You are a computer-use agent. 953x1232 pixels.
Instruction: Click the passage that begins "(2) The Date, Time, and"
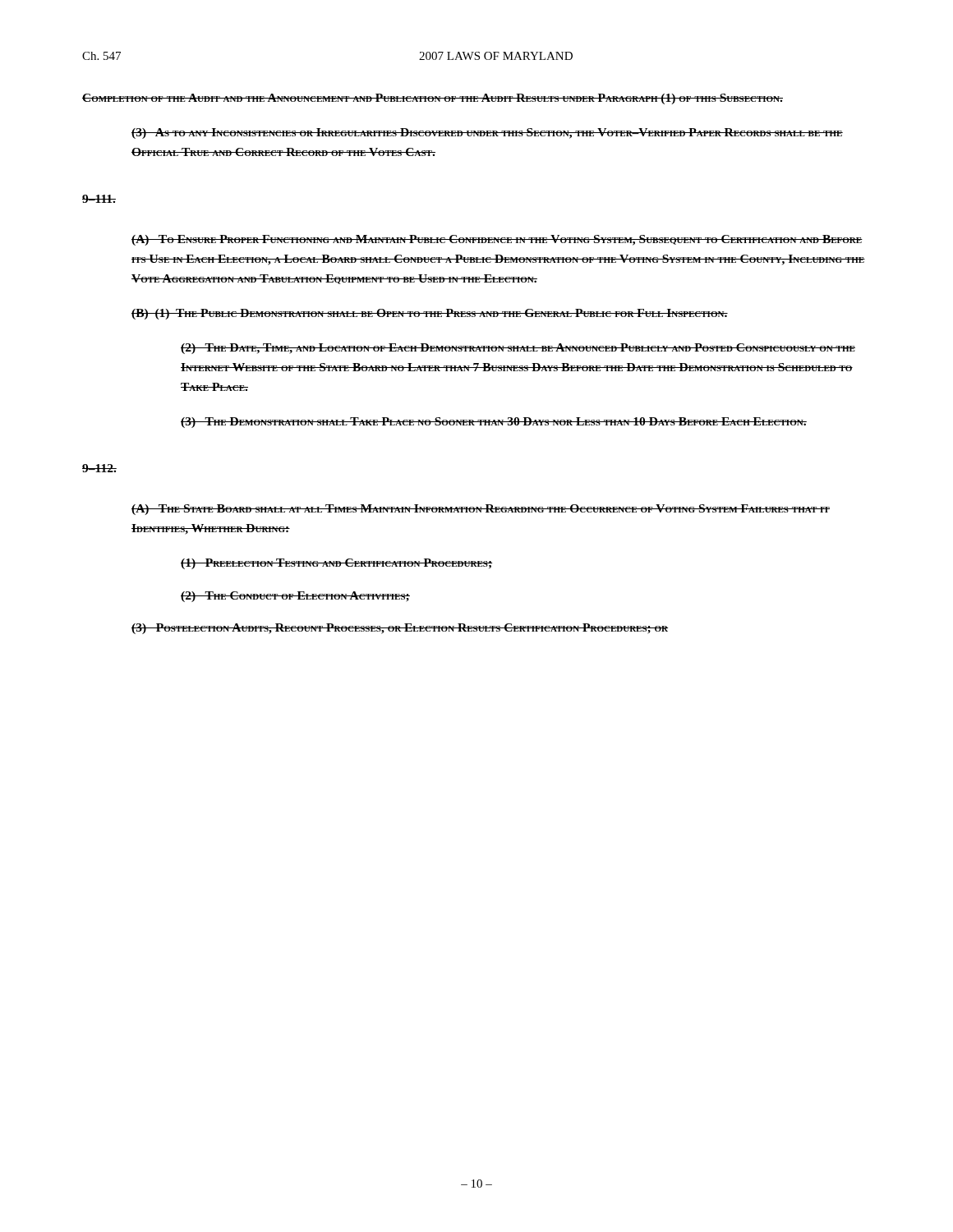pyautogui.click(x=526, y=367)
